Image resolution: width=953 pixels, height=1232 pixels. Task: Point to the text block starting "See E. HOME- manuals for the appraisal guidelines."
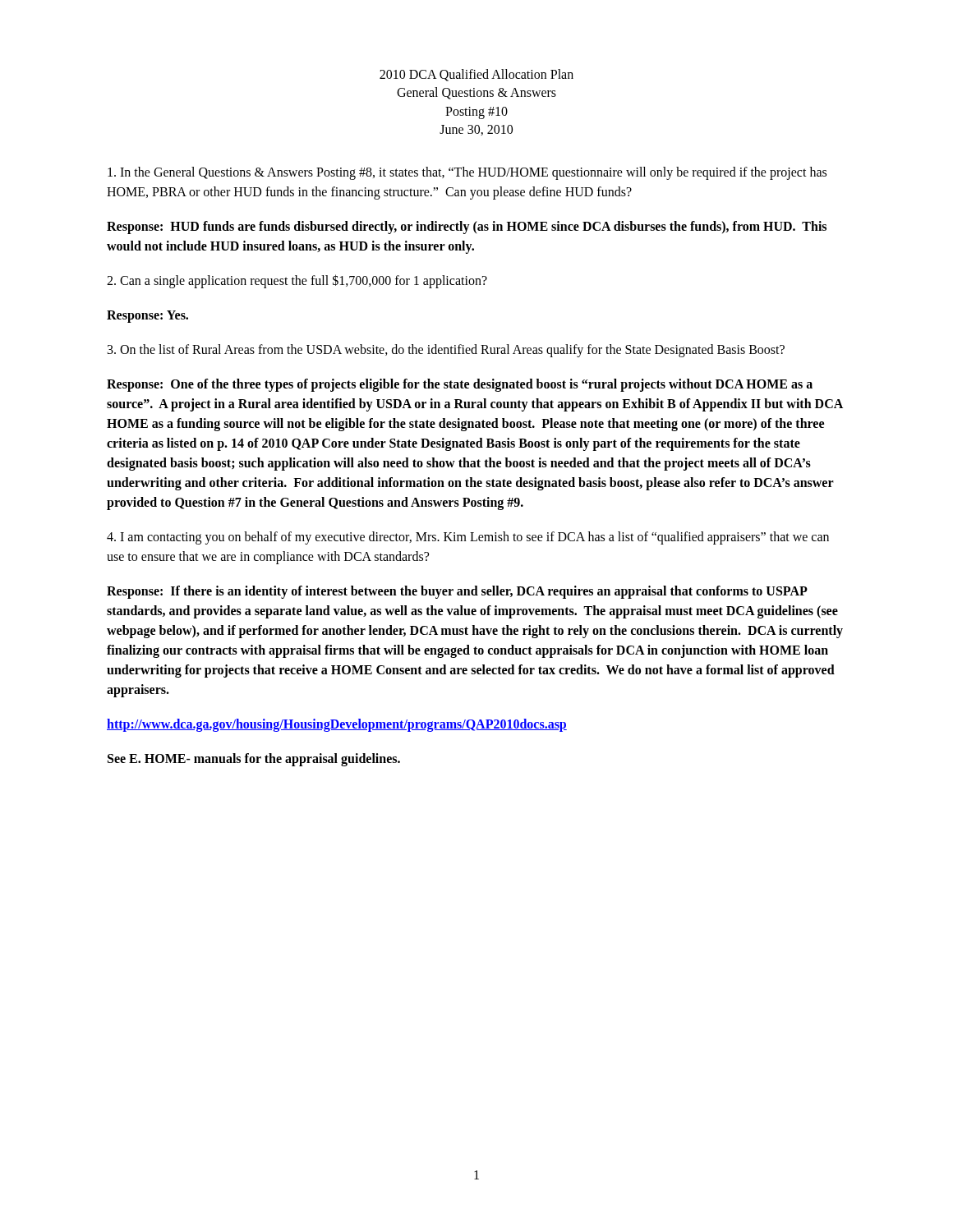click(254, 758)
